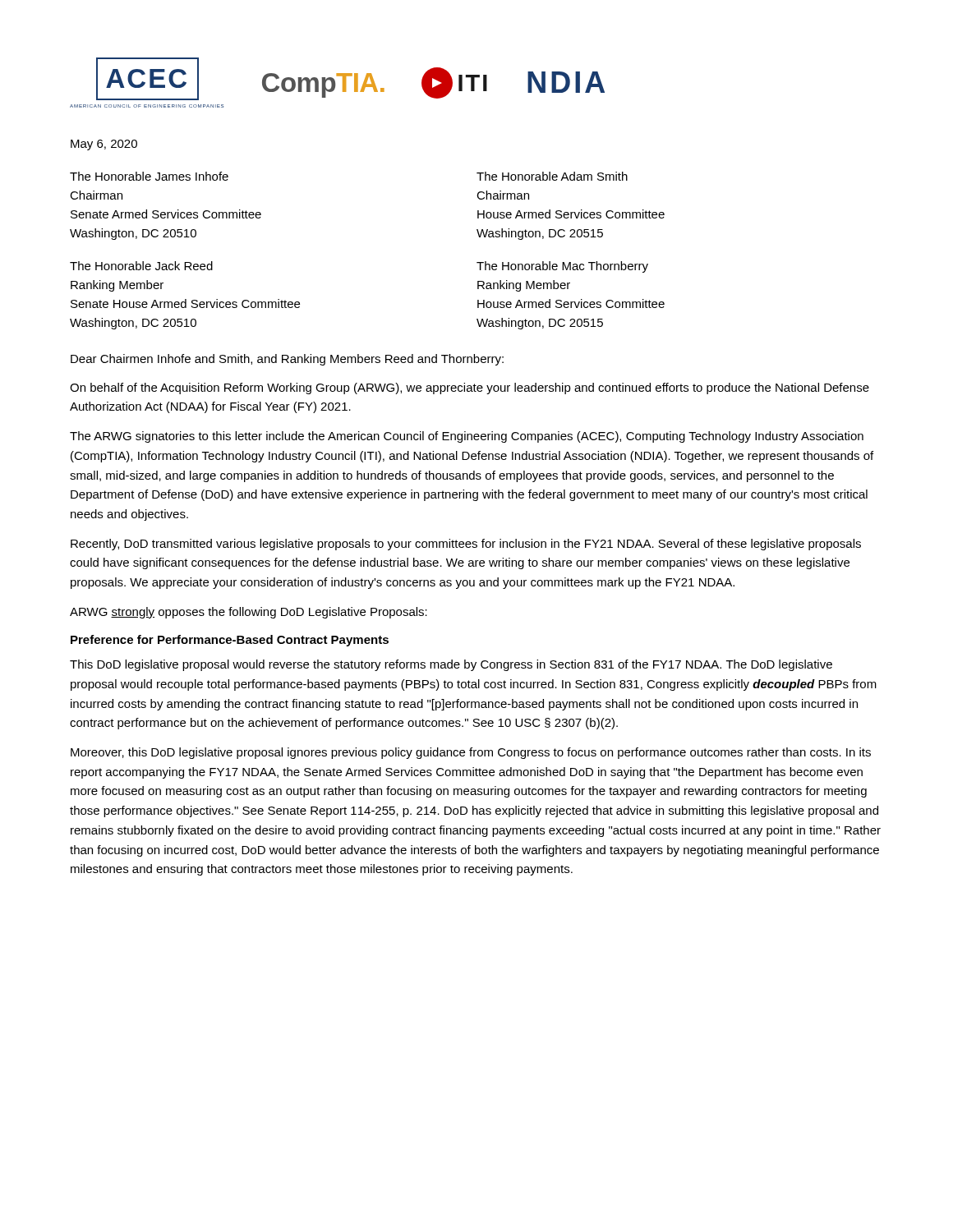Point to the block starting "The Honorable Mac Thornberry Ranking"

tap(571, 294)
